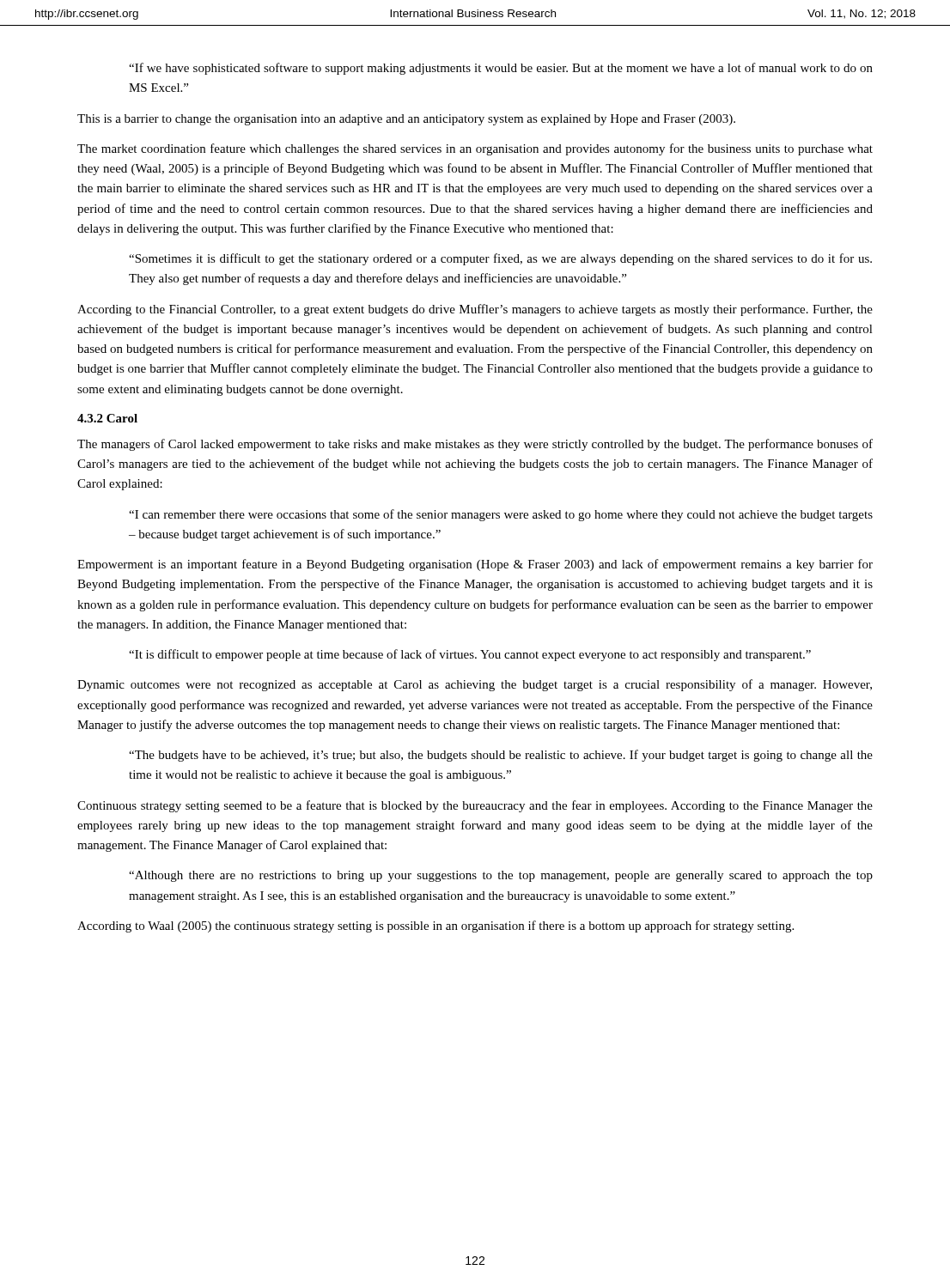Click on the element starting "Dynamic outcomes were not recognized"

pos(475,705)
